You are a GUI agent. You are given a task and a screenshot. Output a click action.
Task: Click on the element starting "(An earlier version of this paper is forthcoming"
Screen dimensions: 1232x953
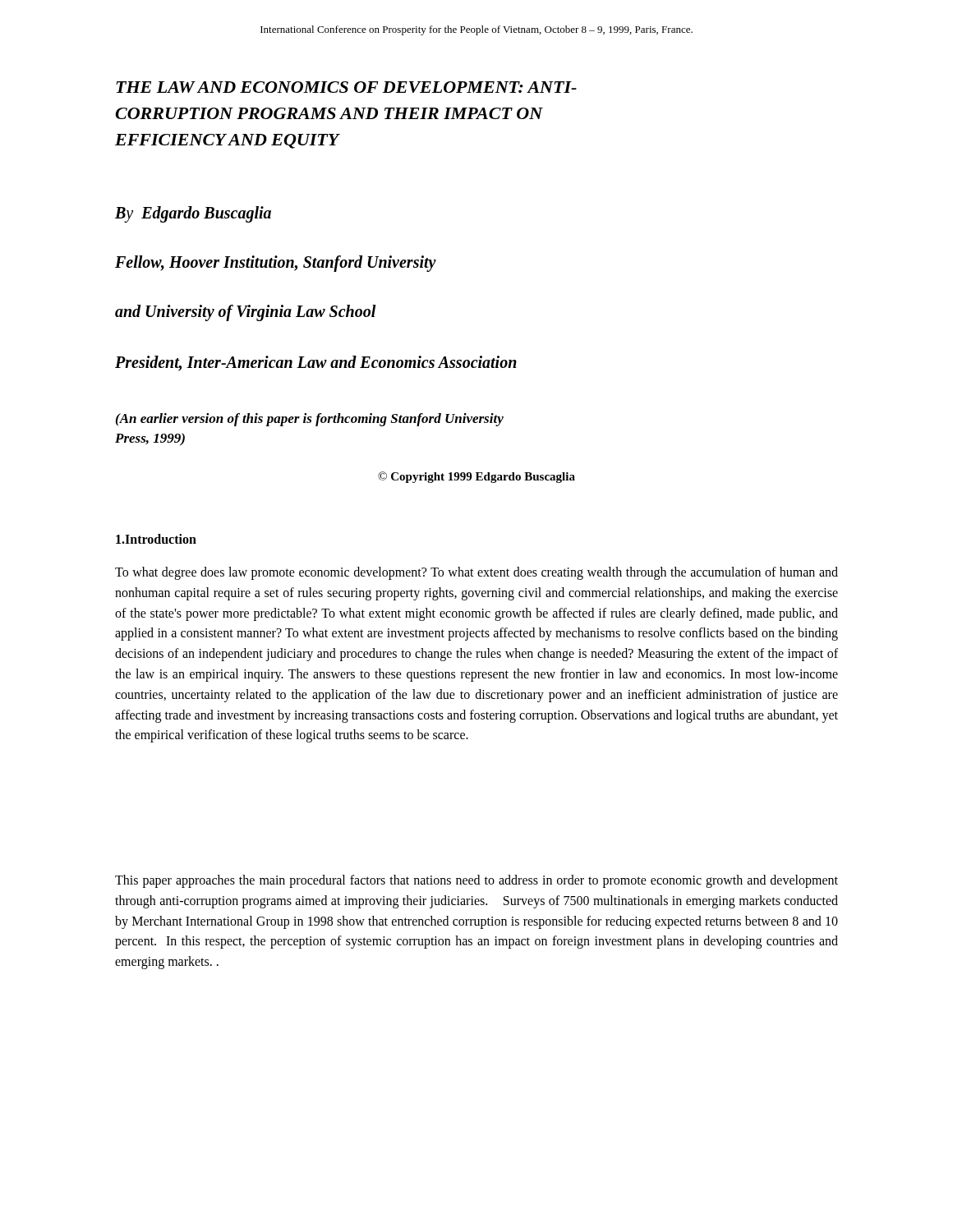tap(309, 428)
